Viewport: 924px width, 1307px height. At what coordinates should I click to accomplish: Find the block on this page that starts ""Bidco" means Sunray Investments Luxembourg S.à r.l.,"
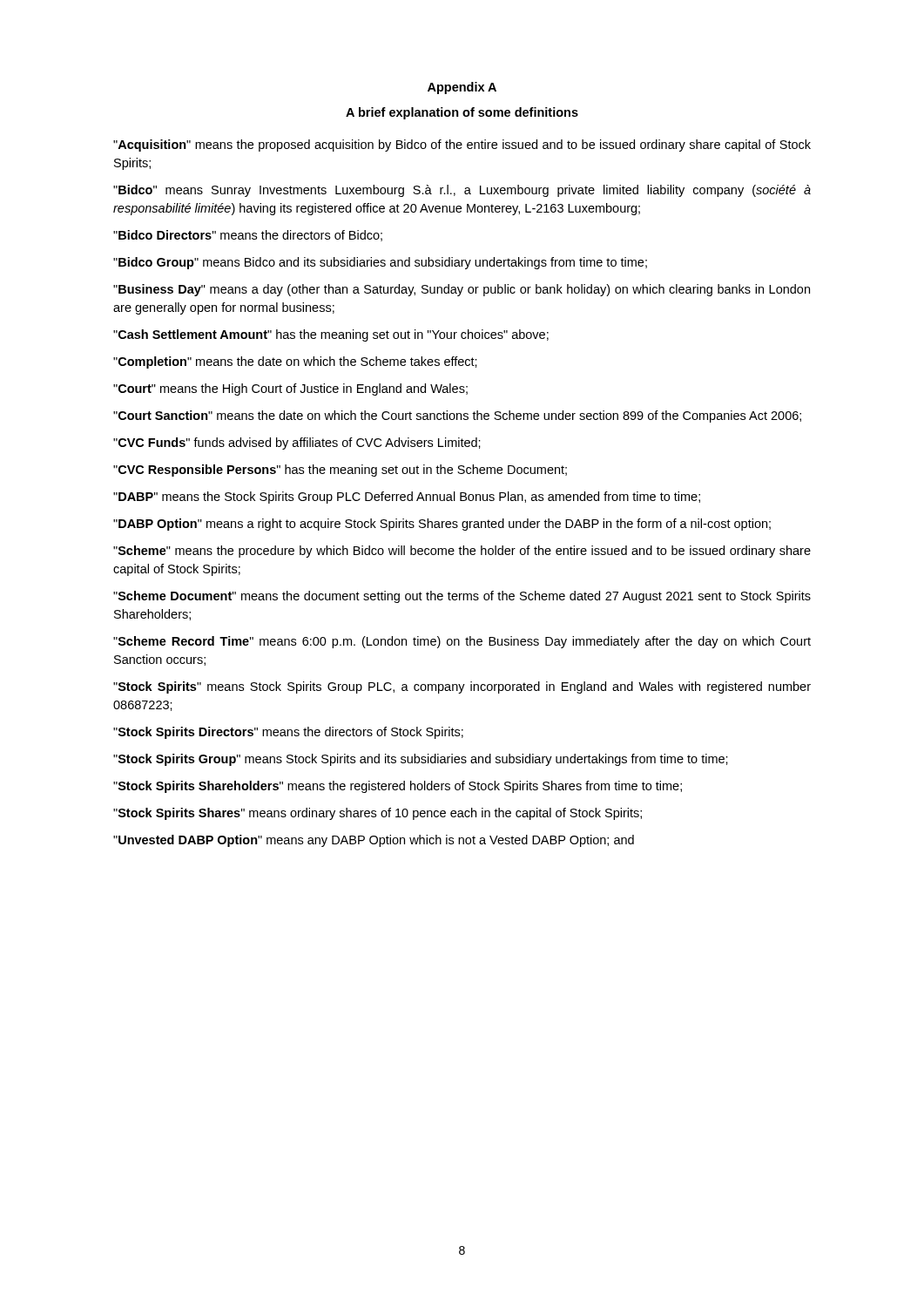click(x=462, y=199)
